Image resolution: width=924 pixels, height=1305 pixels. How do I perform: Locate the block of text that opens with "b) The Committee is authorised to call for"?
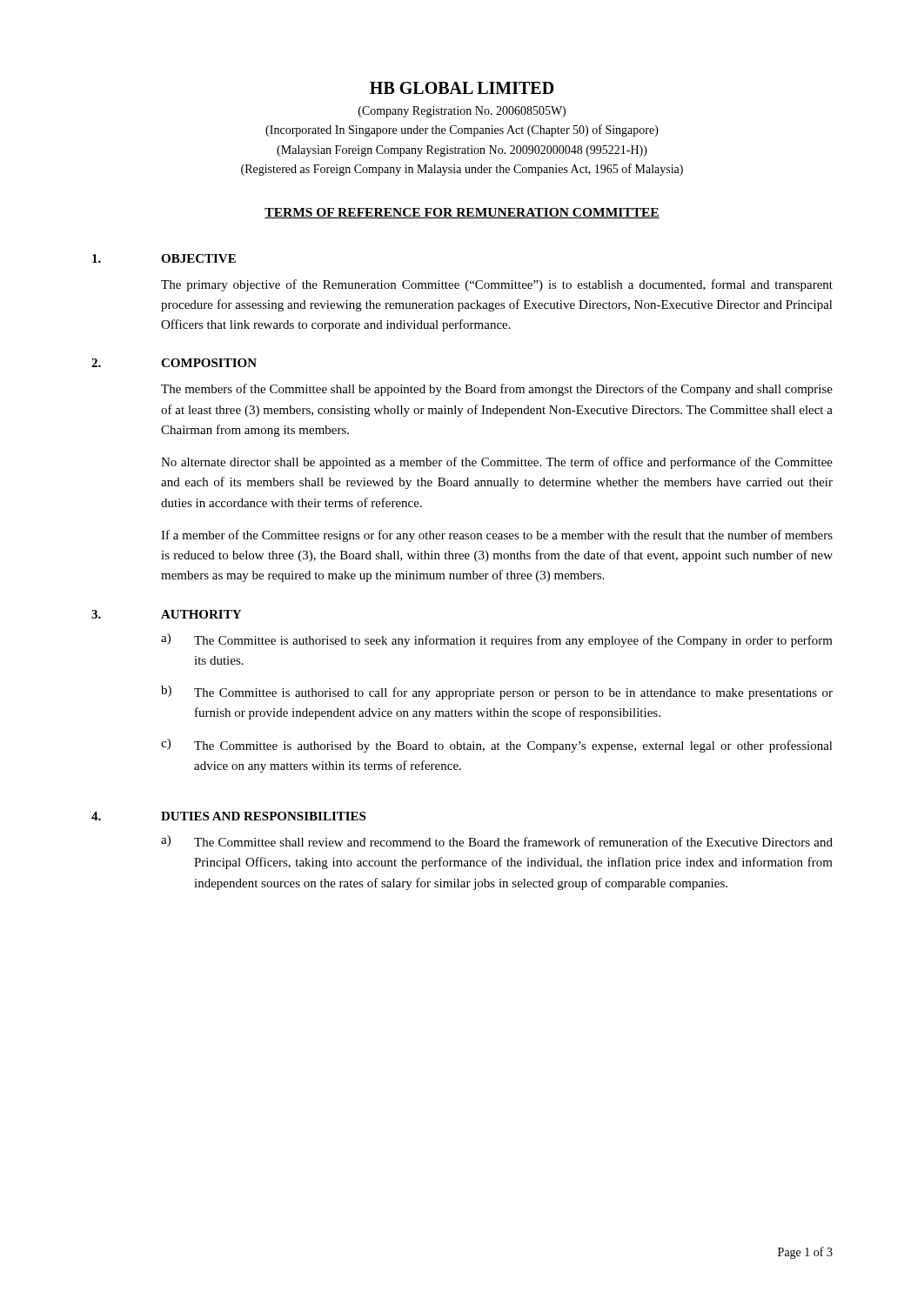(497, 703)
